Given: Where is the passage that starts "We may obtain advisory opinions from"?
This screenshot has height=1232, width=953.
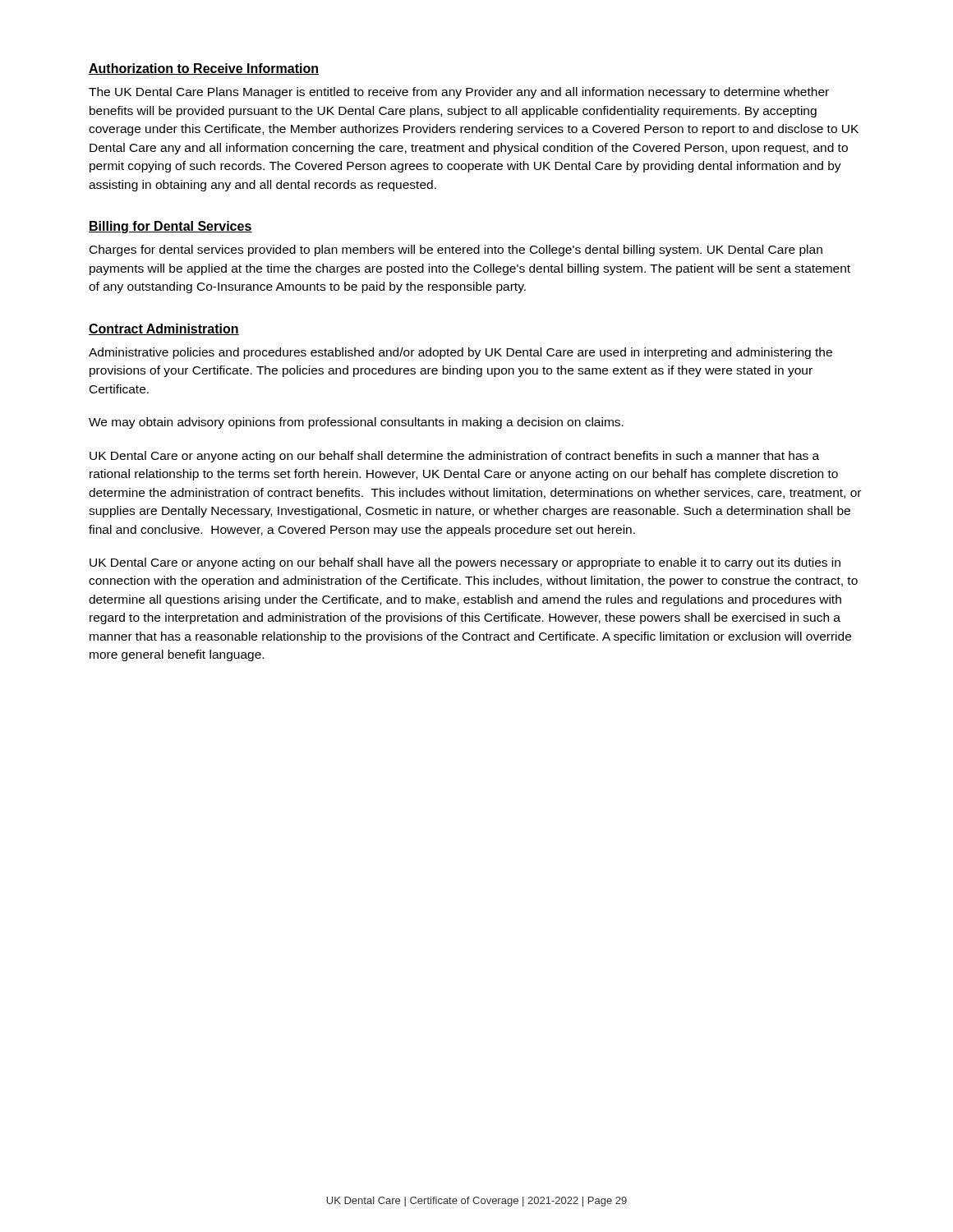Looking at the screenshot, I should [357, 422].
